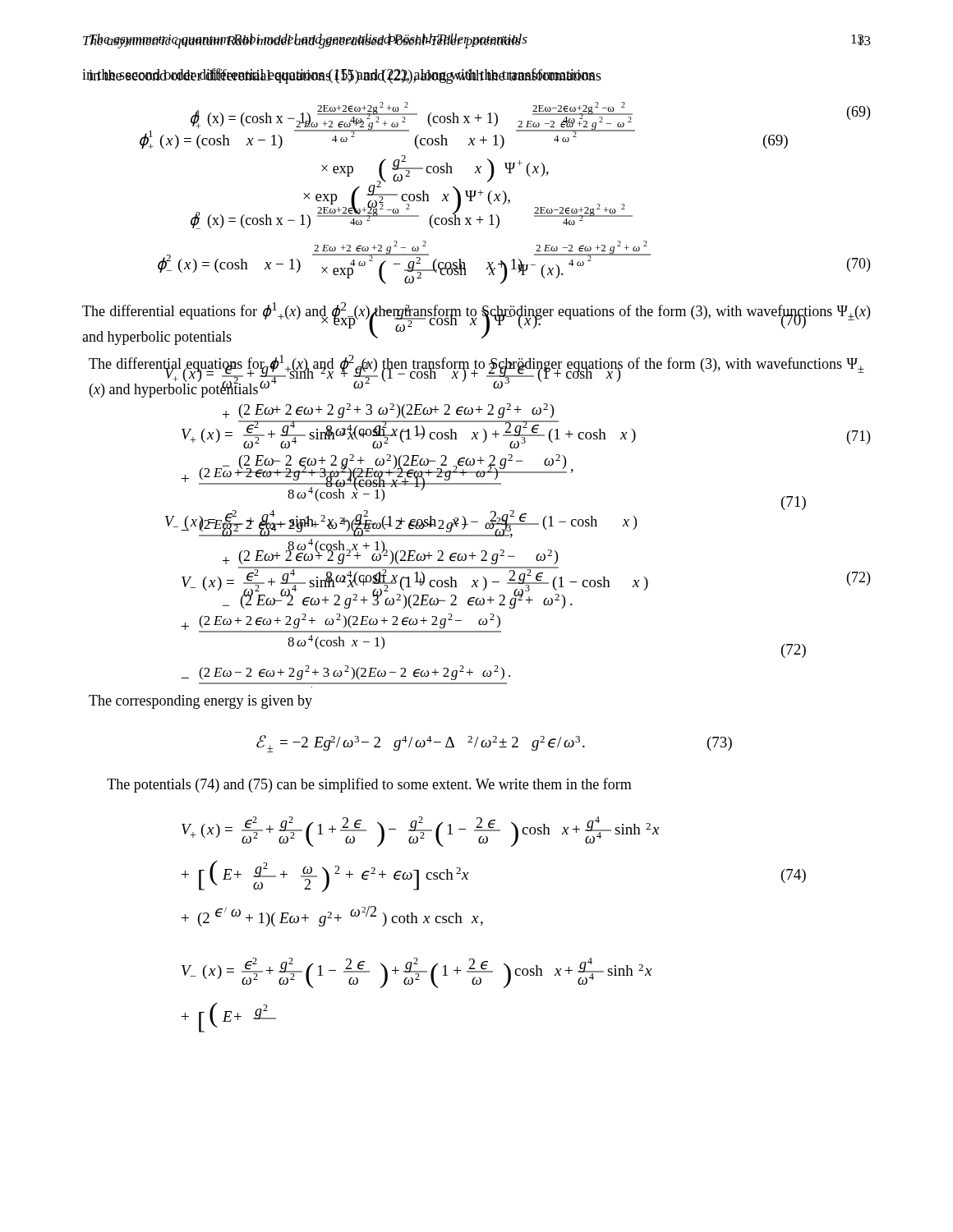Navigate to the region starting "ϕ 1 + ("

pyautogui.click(x=476, y=156)
